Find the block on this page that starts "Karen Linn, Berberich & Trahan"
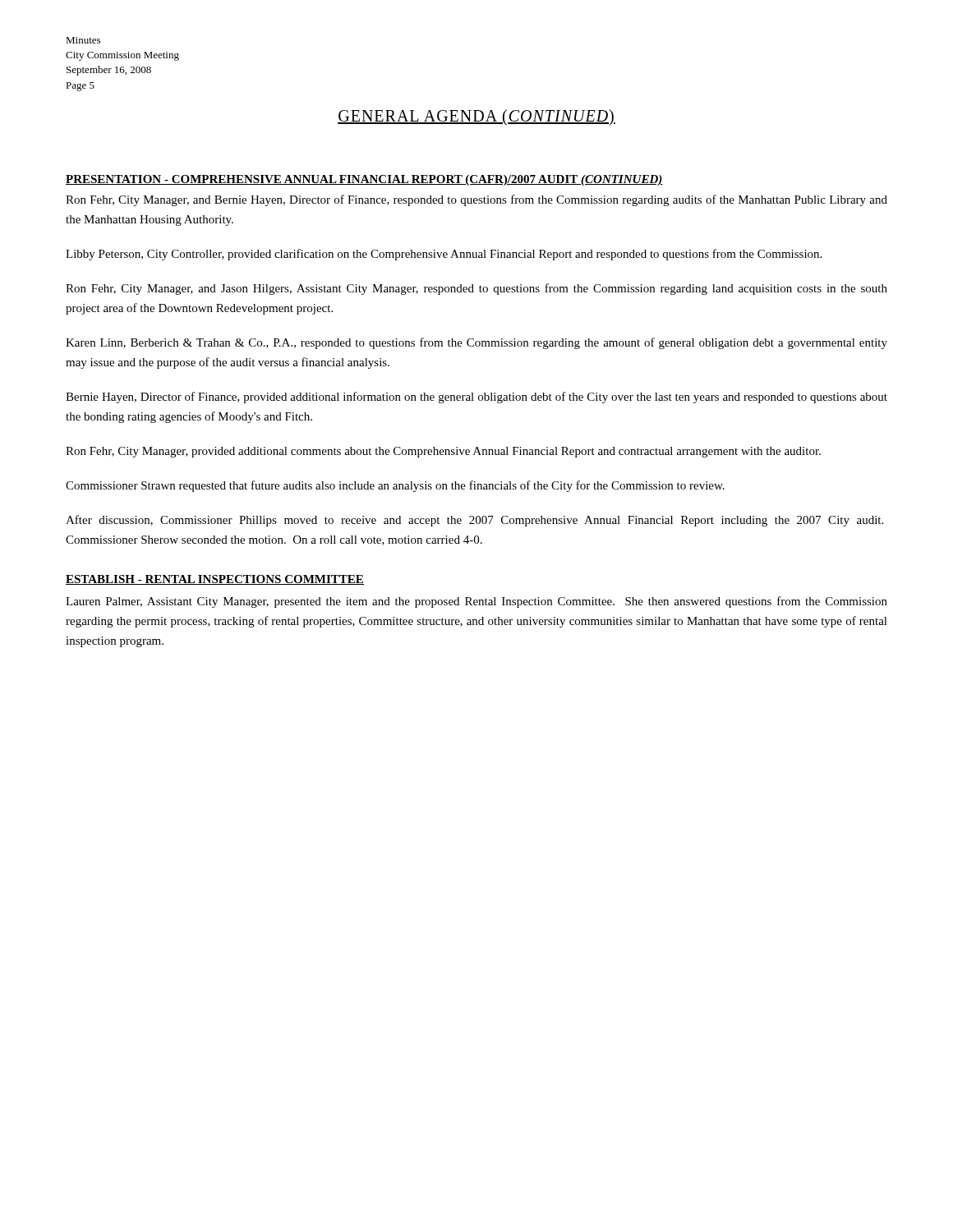This screenshot has height=1232, width=953. (x=476, y=352)
